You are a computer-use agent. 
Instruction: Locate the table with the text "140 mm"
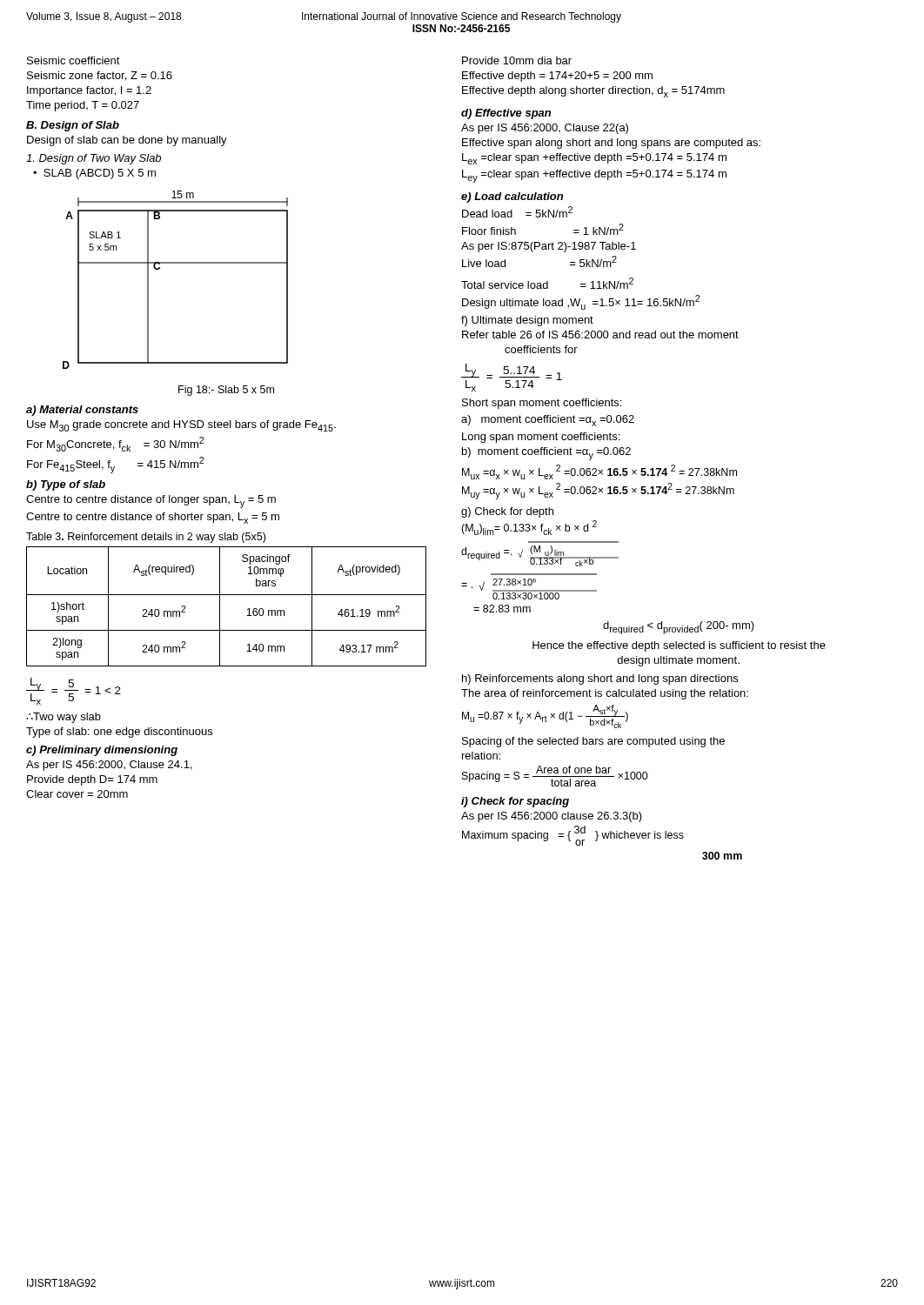tap(226, 606)
